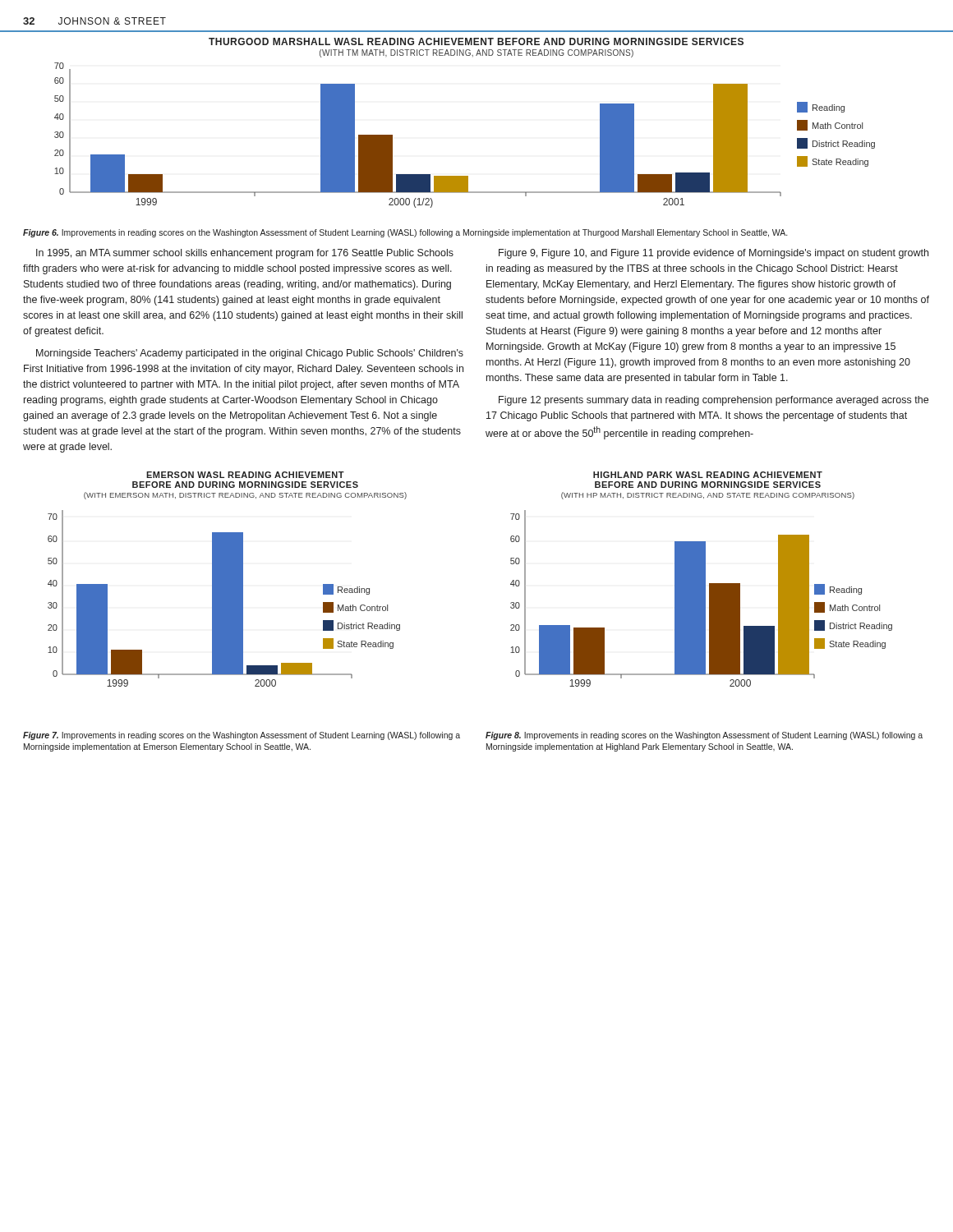Screen dimensions: 1232x953
Task: Click on the region starting "In 1995, an MTA summer school skills enhancement"
Action: point(245,350)
